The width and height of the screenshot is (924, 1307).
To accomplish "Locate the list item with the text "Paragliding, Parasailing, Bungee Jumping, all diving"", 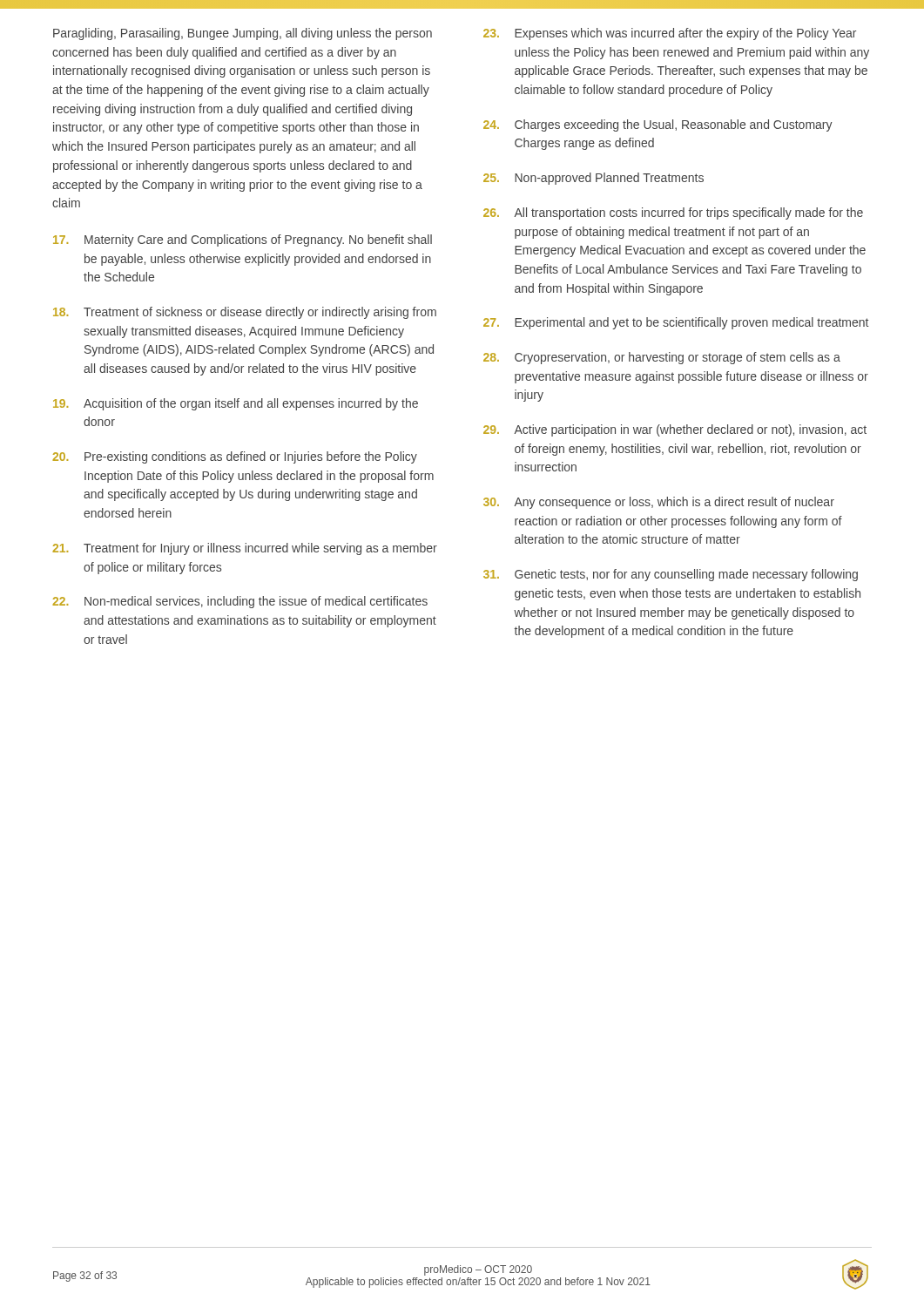I will [x=247, y=119].
